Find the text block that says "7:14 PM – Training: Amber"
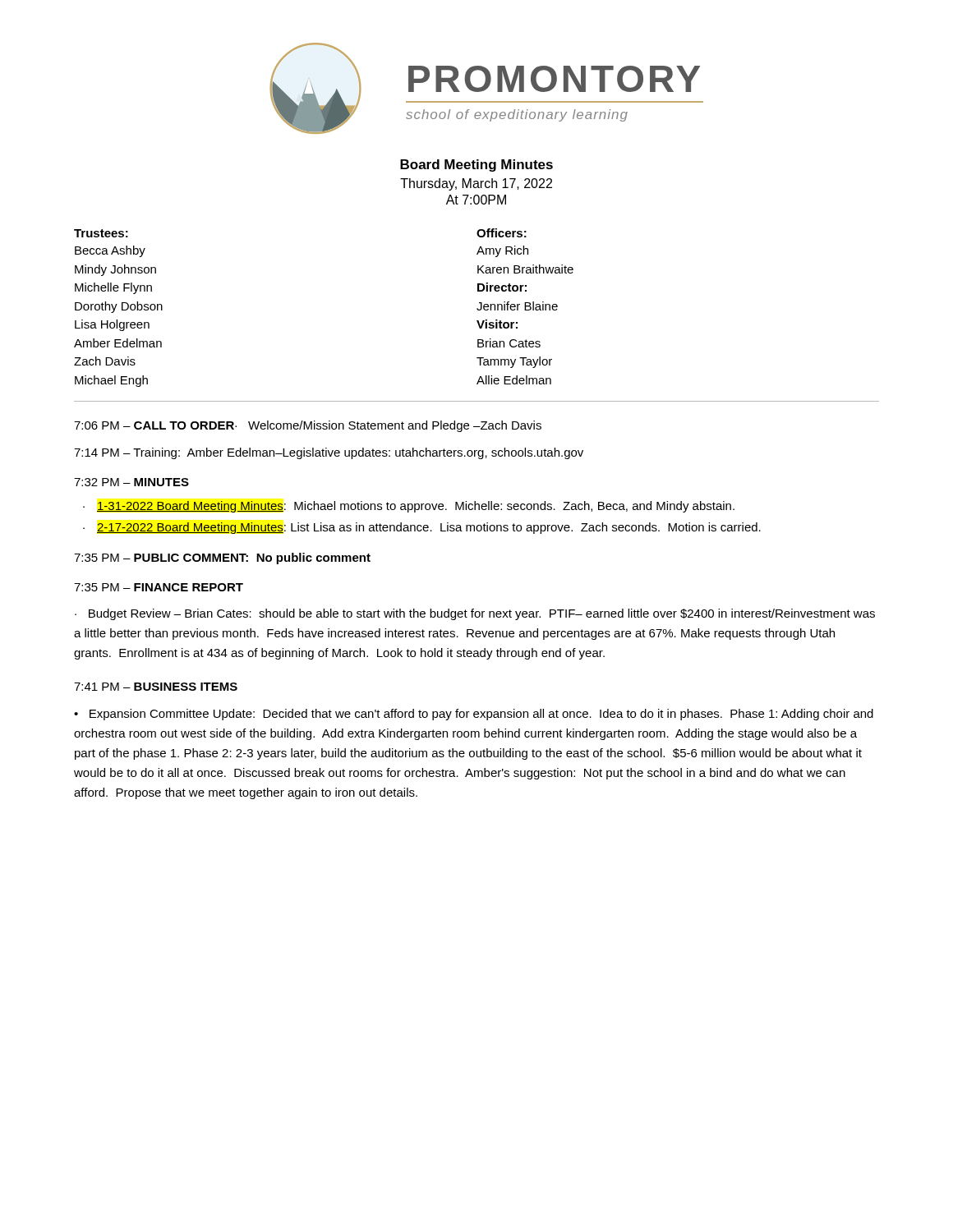 pyautogui.click(x=329, y=452)
